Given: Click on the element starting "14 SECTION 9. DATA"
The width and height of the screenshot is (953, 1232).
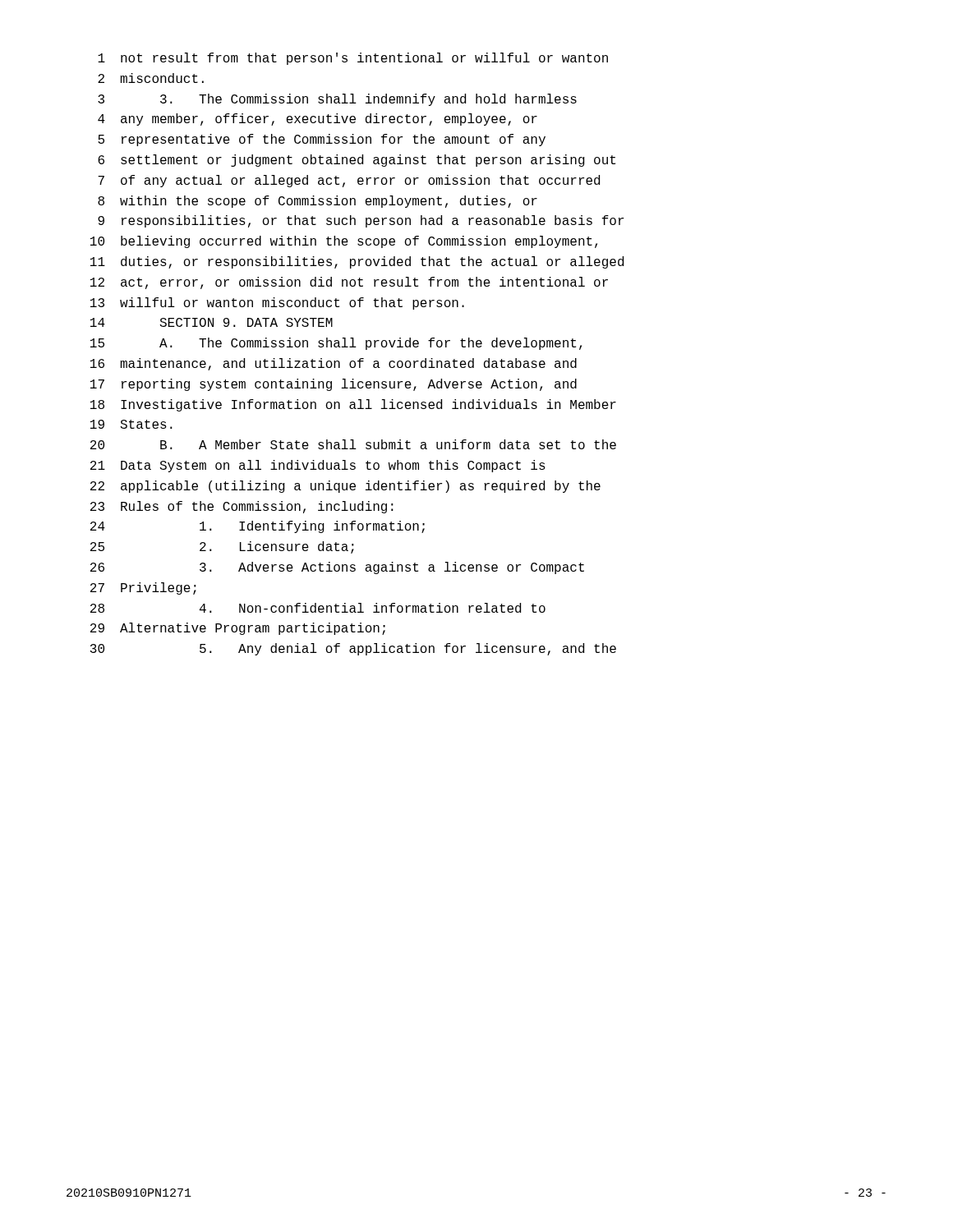Looking at the screenshot, I should 212,322.
